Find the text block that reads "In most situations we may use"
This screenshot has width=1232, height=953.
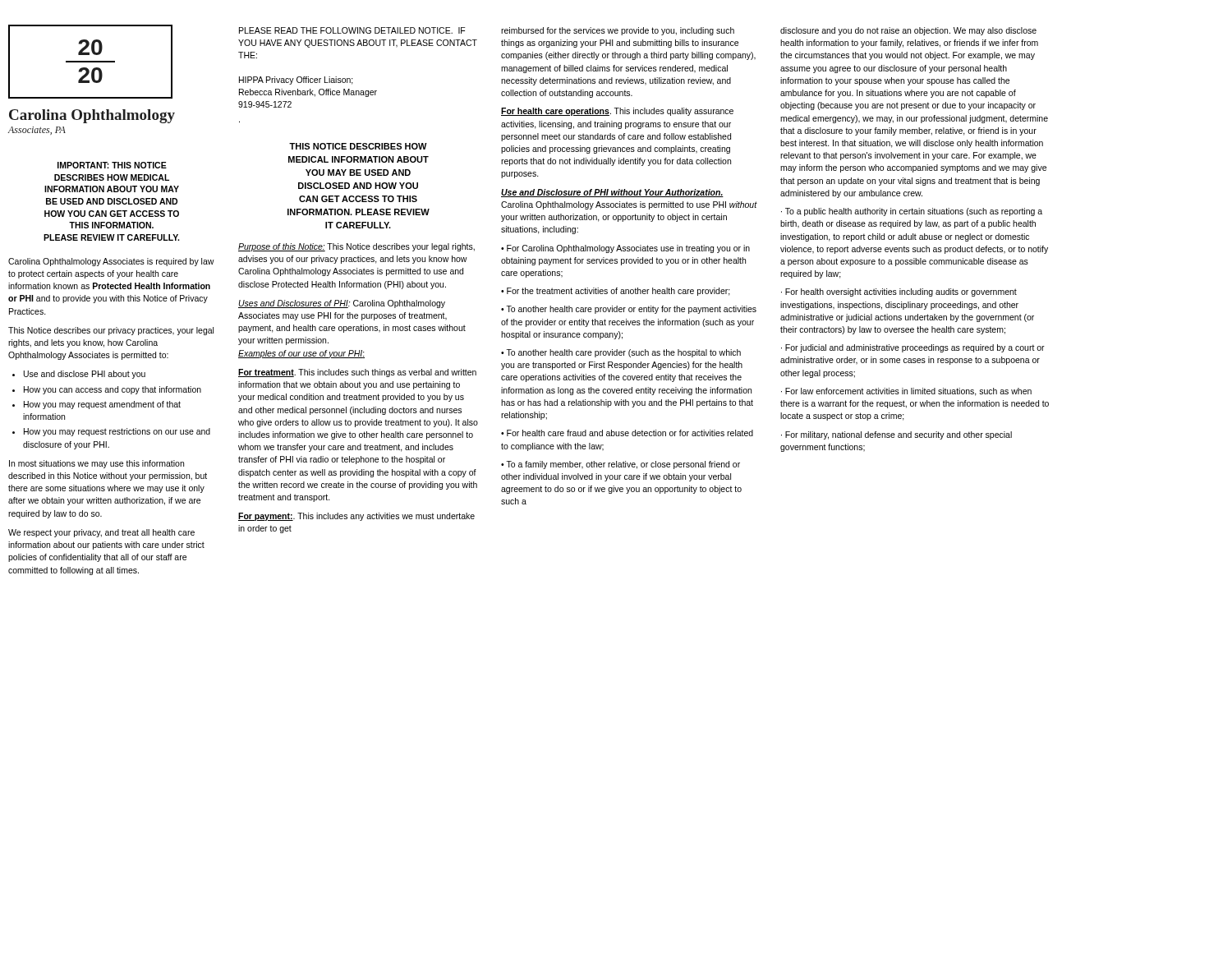coord(112,489)
